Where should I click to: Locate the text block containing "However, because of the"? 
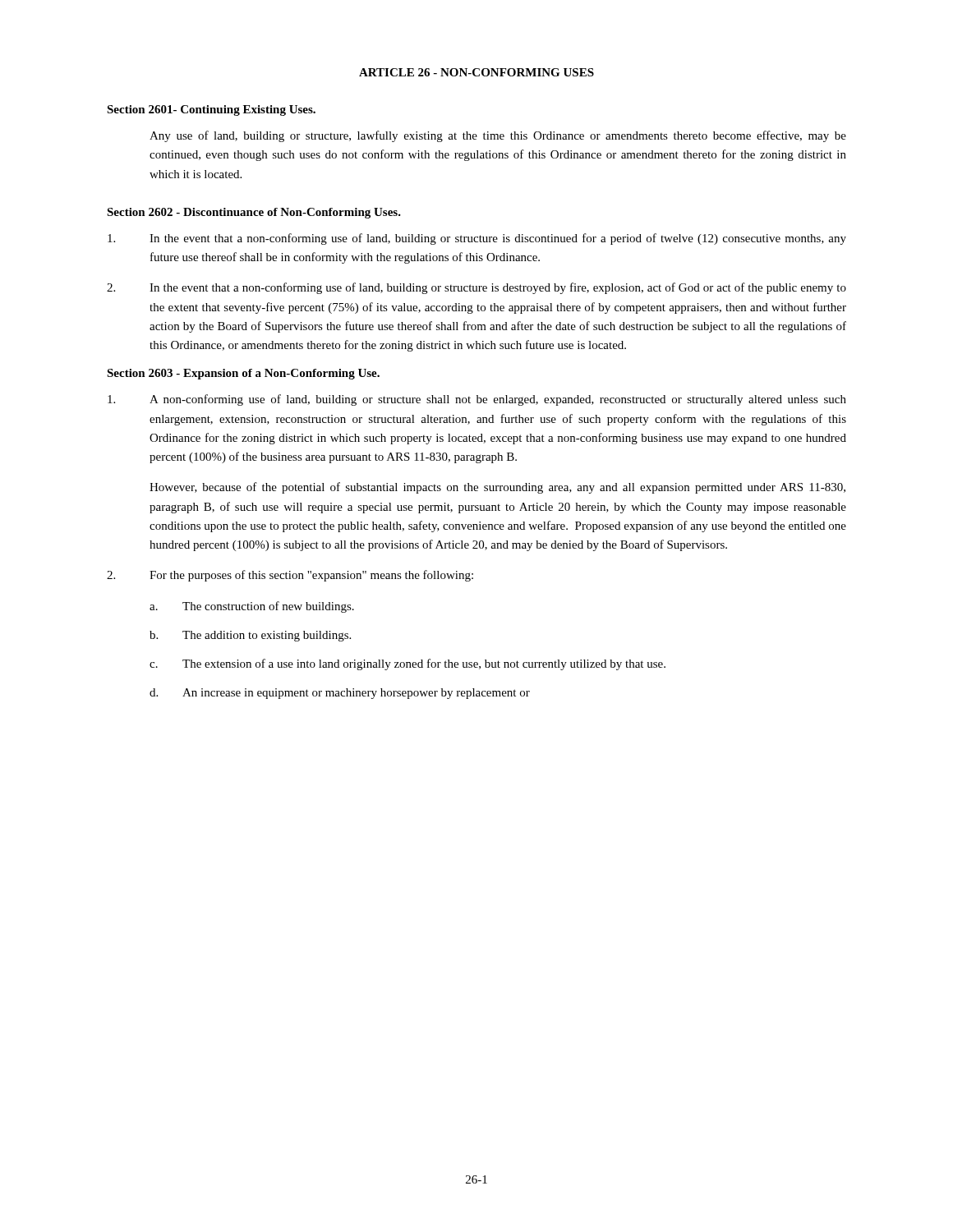[498, 516]
